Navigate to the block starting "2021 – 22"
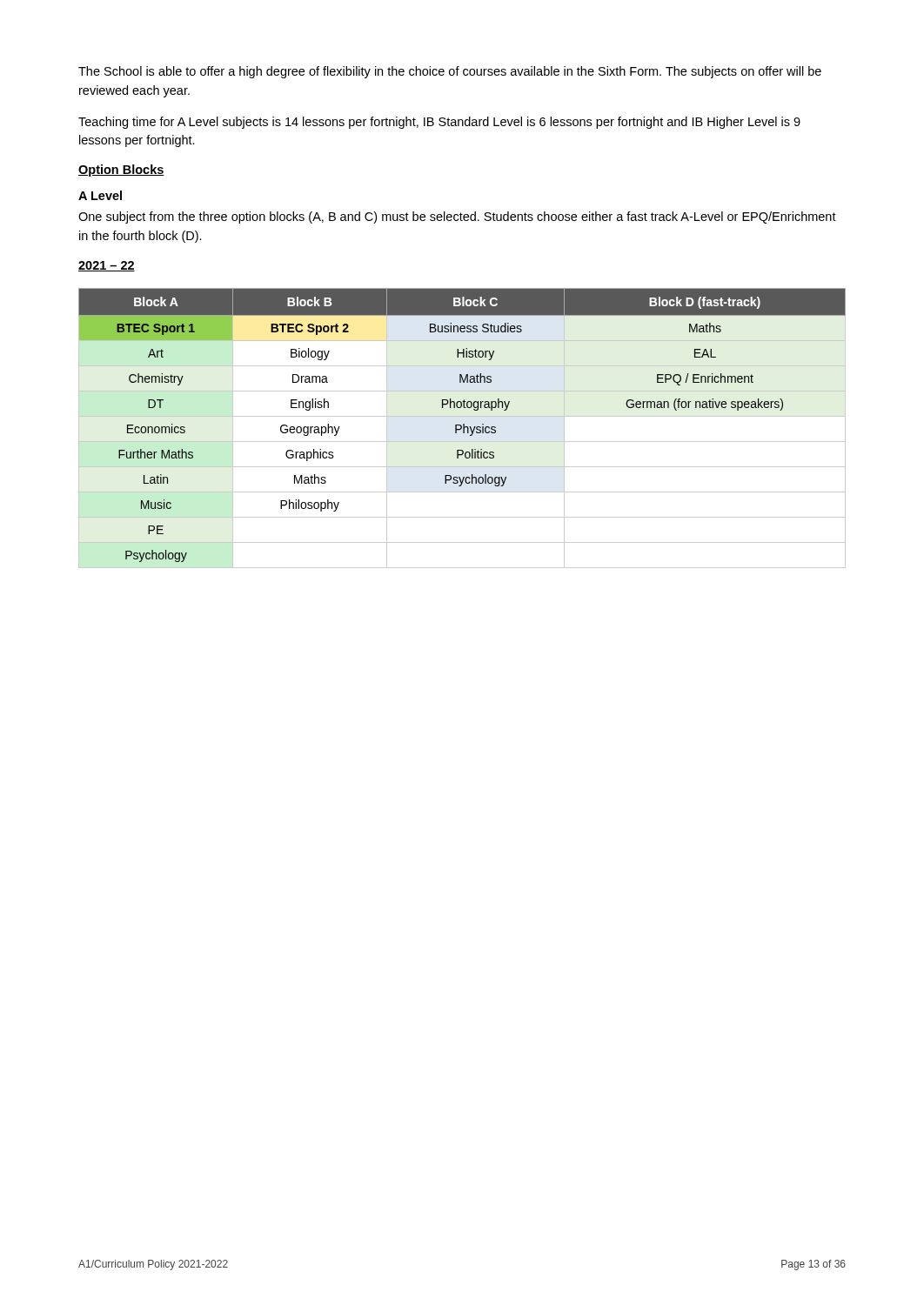The height and width of the screenshot is (1305, 924). [106, 265]
